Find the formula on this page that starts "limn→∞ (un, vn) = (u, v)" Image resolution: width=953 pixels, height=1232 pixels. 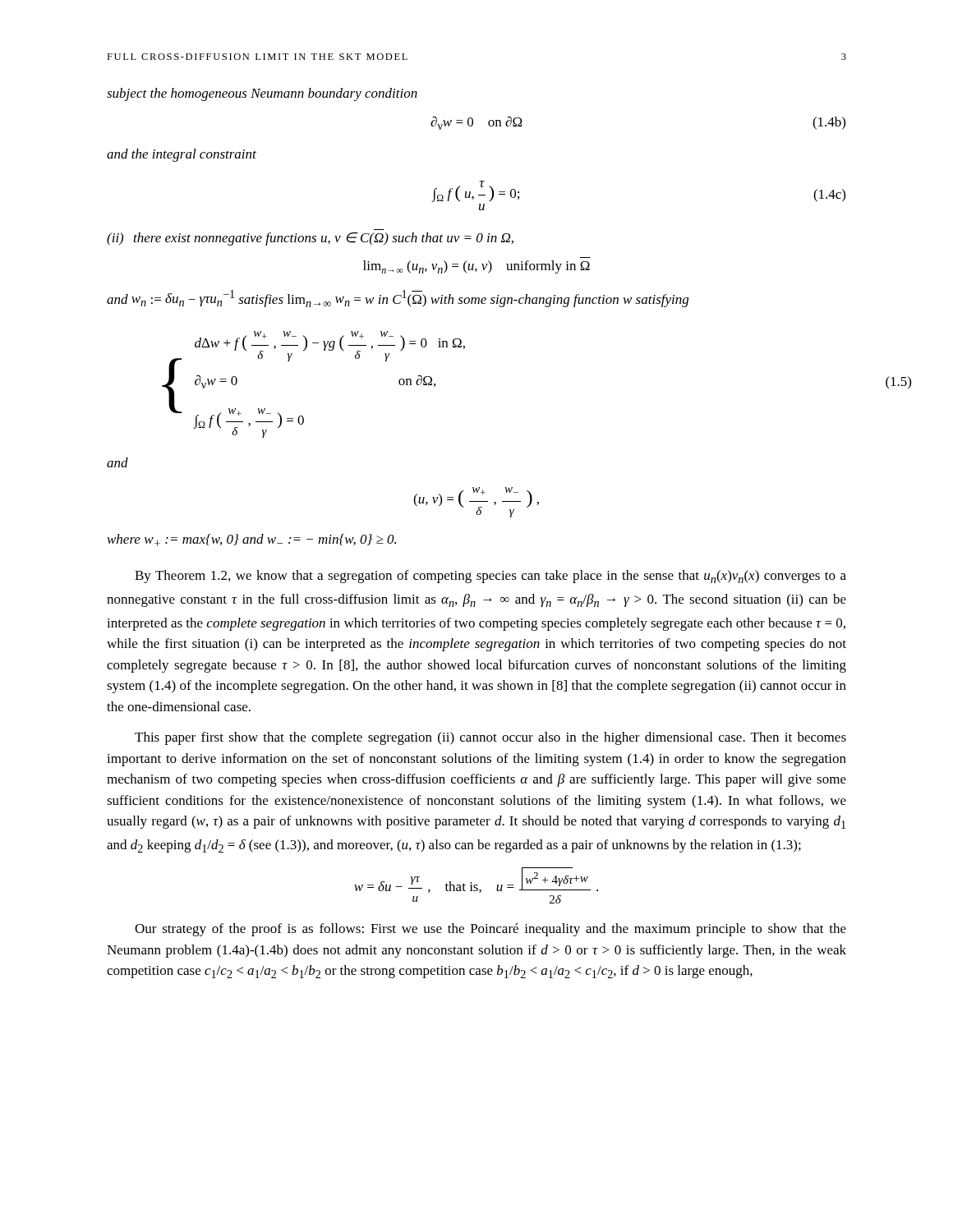pyautogui.click(x=476, y=267)
